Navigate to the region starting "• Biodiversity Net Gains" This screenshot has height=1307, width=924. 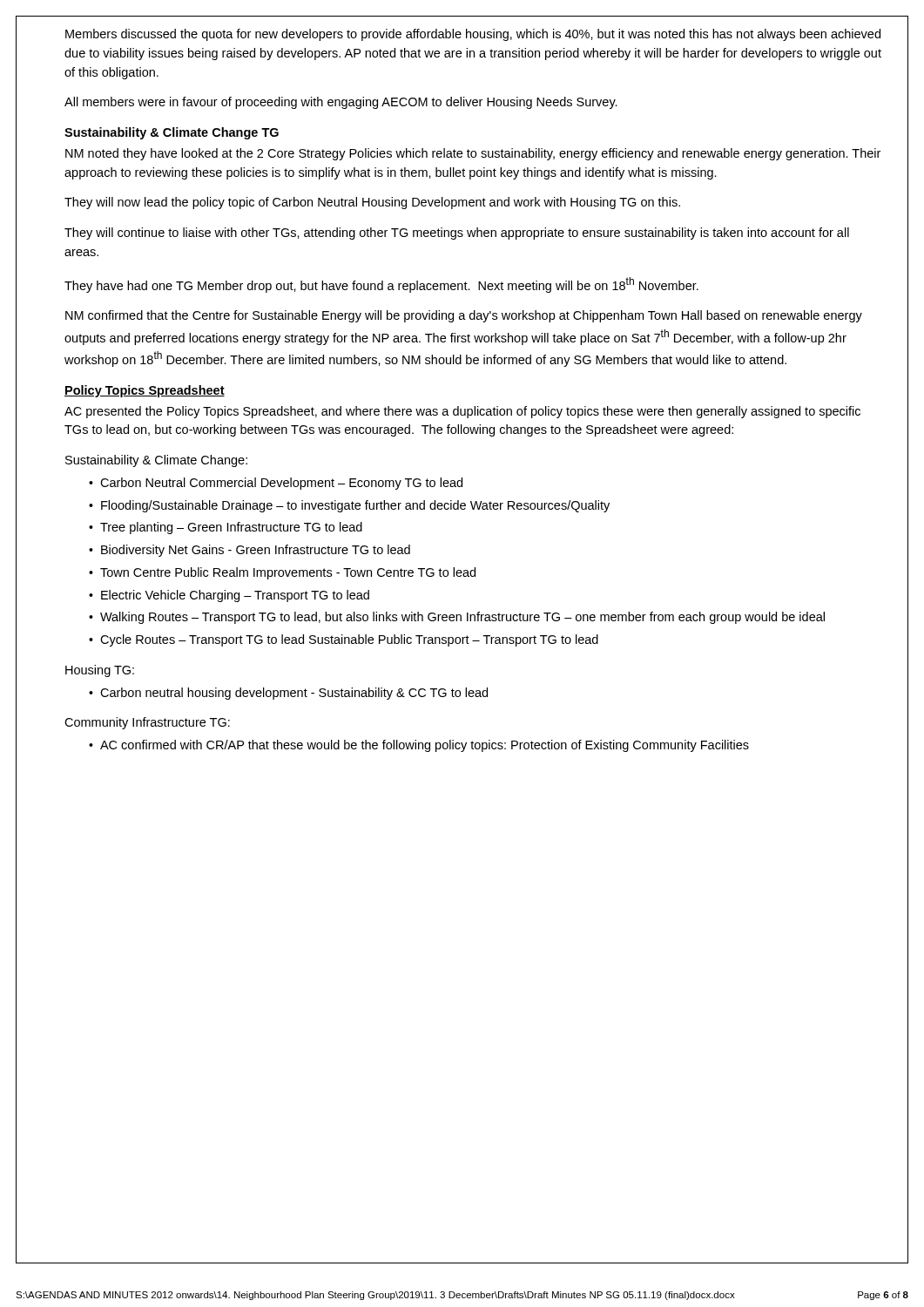pos(250,551)
